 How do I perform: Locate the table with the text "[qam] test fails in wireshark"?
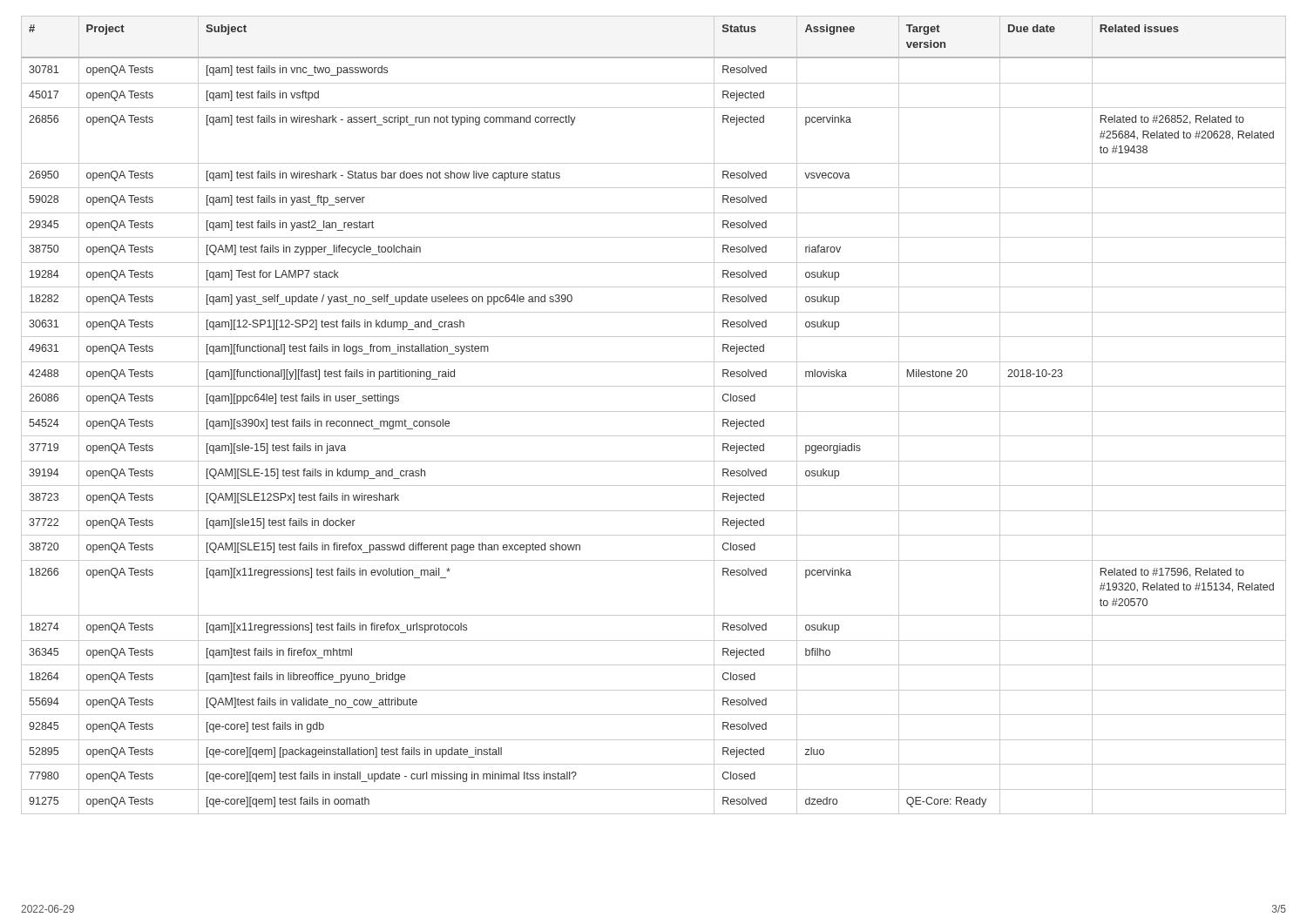click(x=654, y=415)
